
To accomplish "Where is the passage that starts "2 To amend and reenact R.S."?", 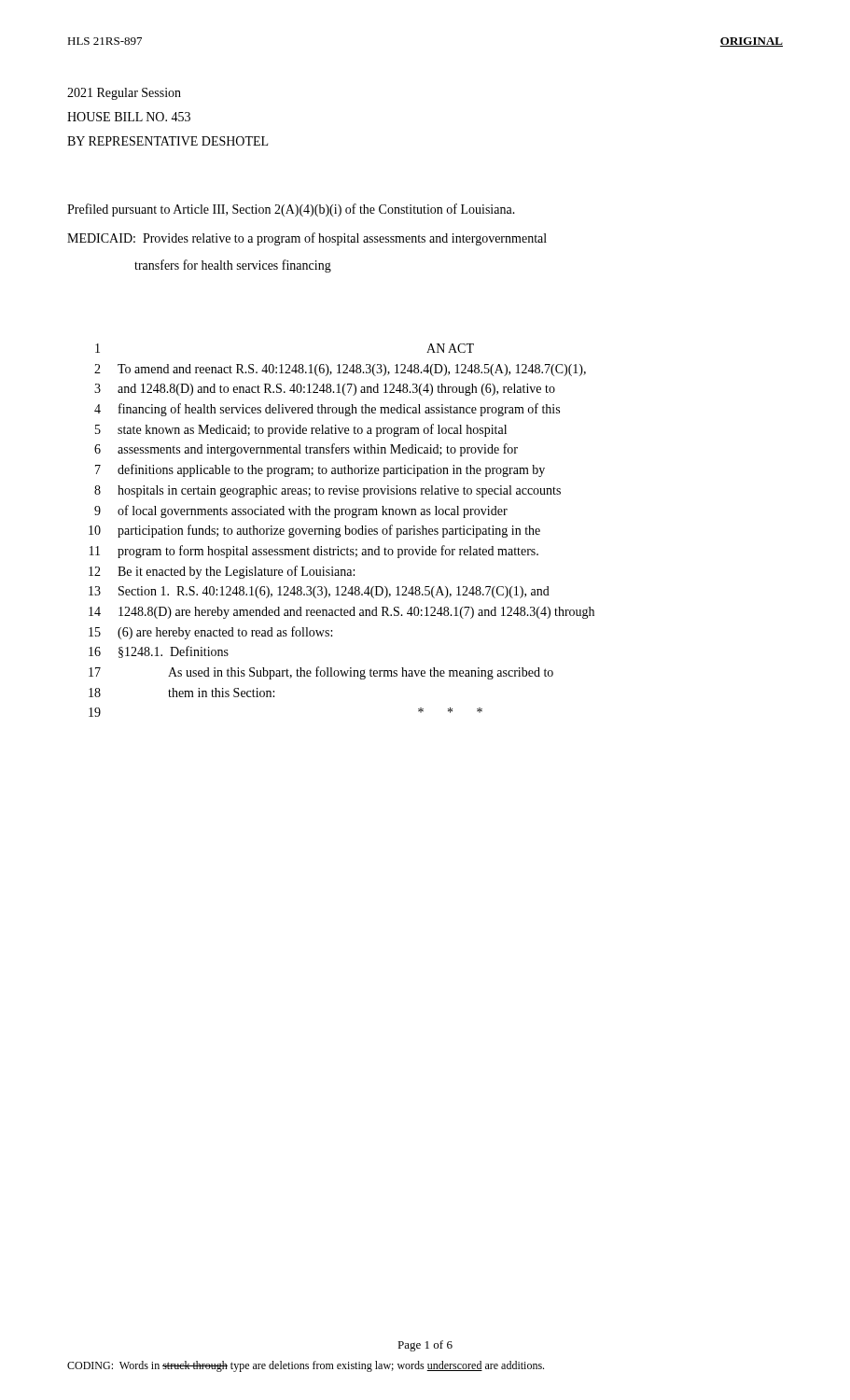I will [x=425, y=369].
